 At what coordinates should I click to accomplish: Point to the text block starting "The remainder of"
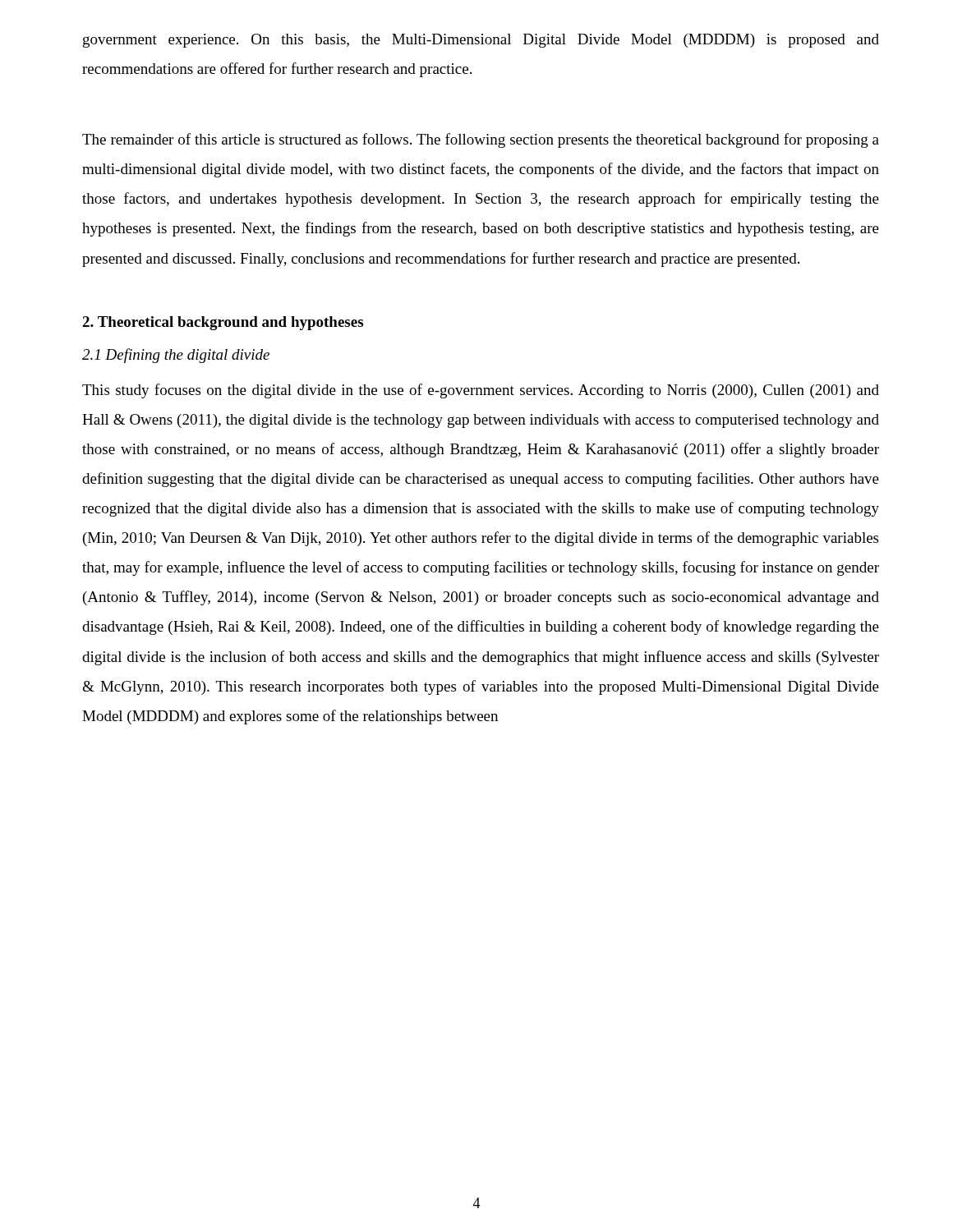(481, 199)
